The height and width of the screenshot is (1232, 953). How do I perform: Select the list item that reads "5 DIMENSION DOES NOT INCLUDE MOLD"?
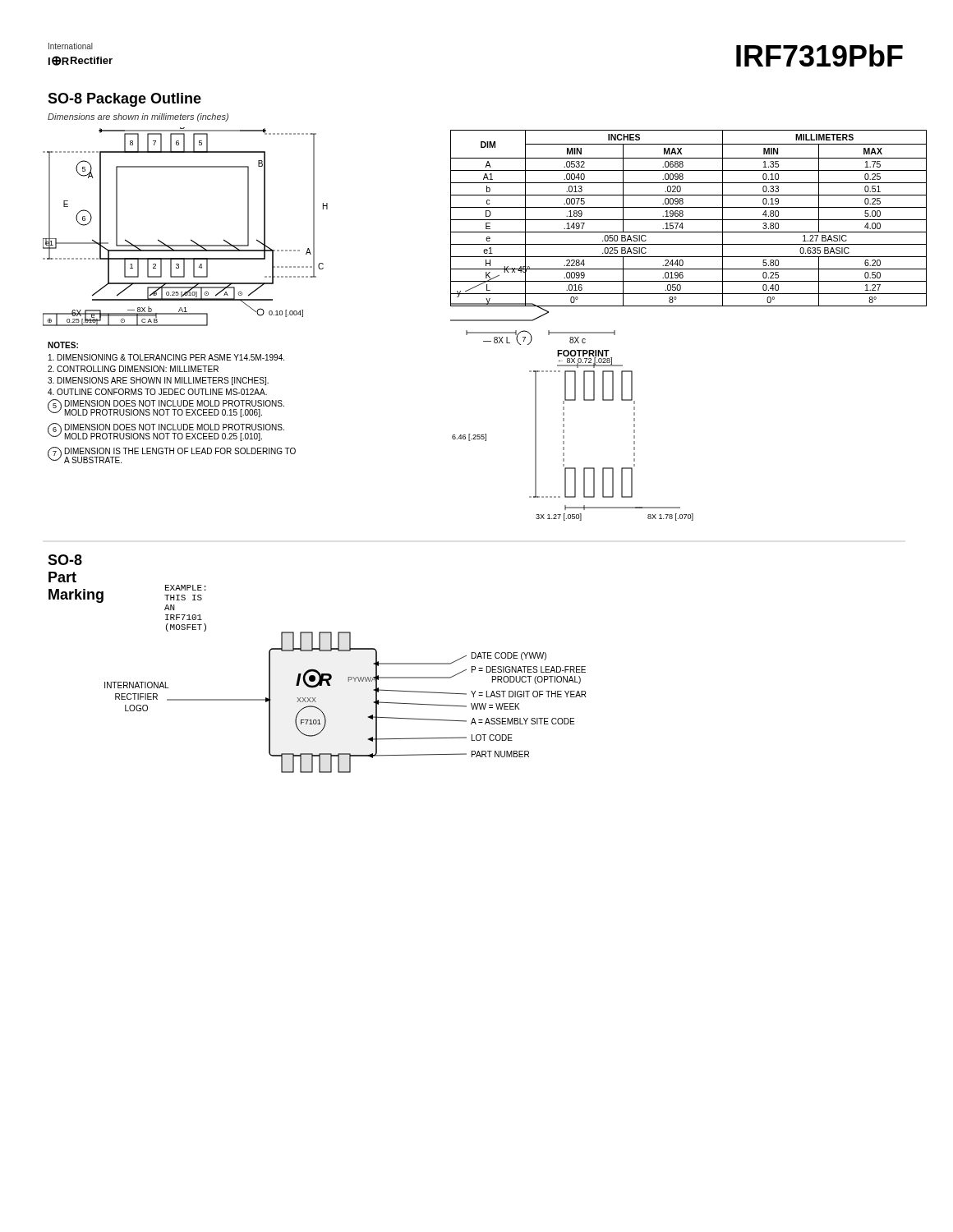point(237,408)
